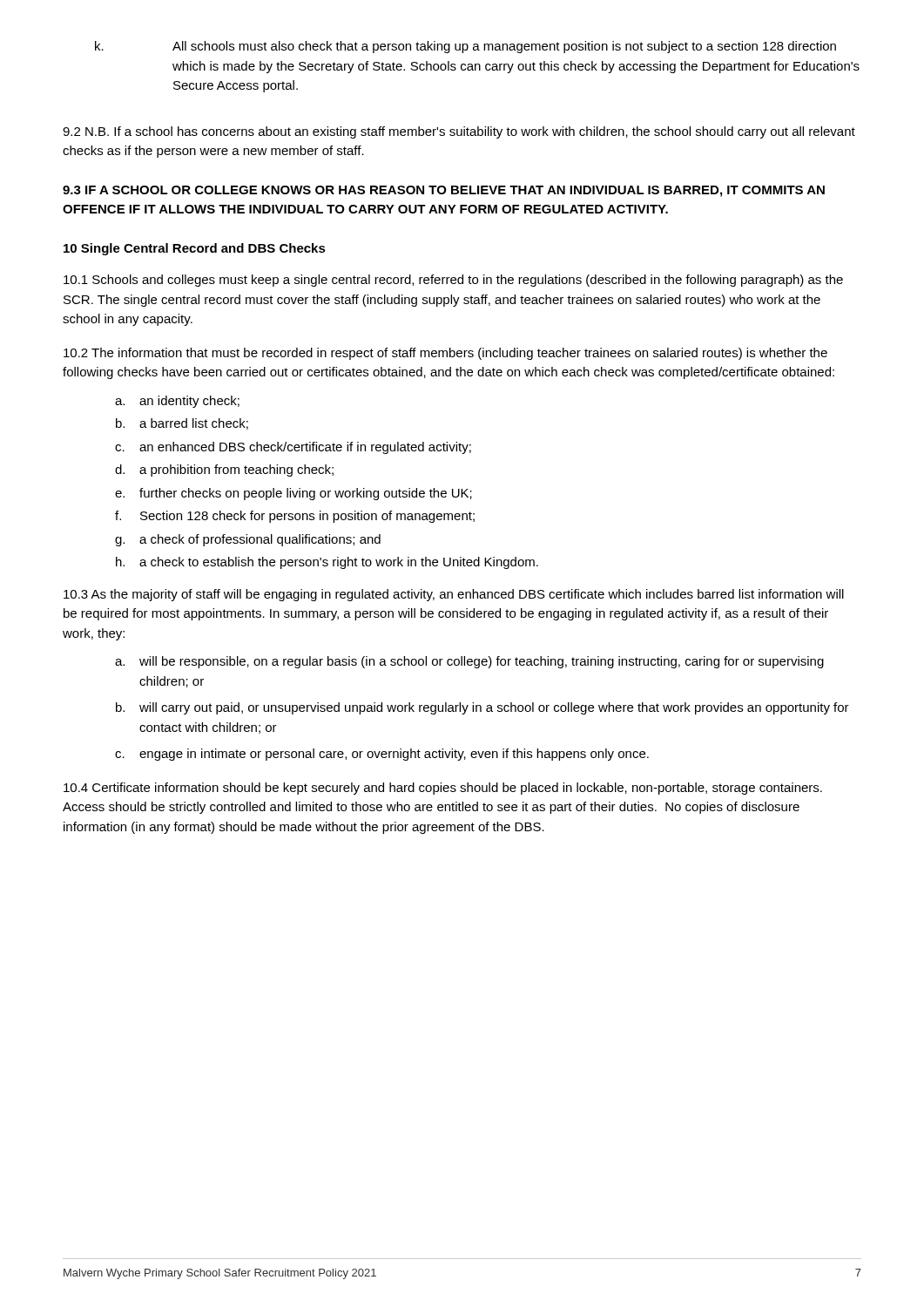Viewport: 924px width, 1307px height.
Task: Click on the list item with the text "e.further checks on people living or working outside"
Action: [x=294, y=493]
